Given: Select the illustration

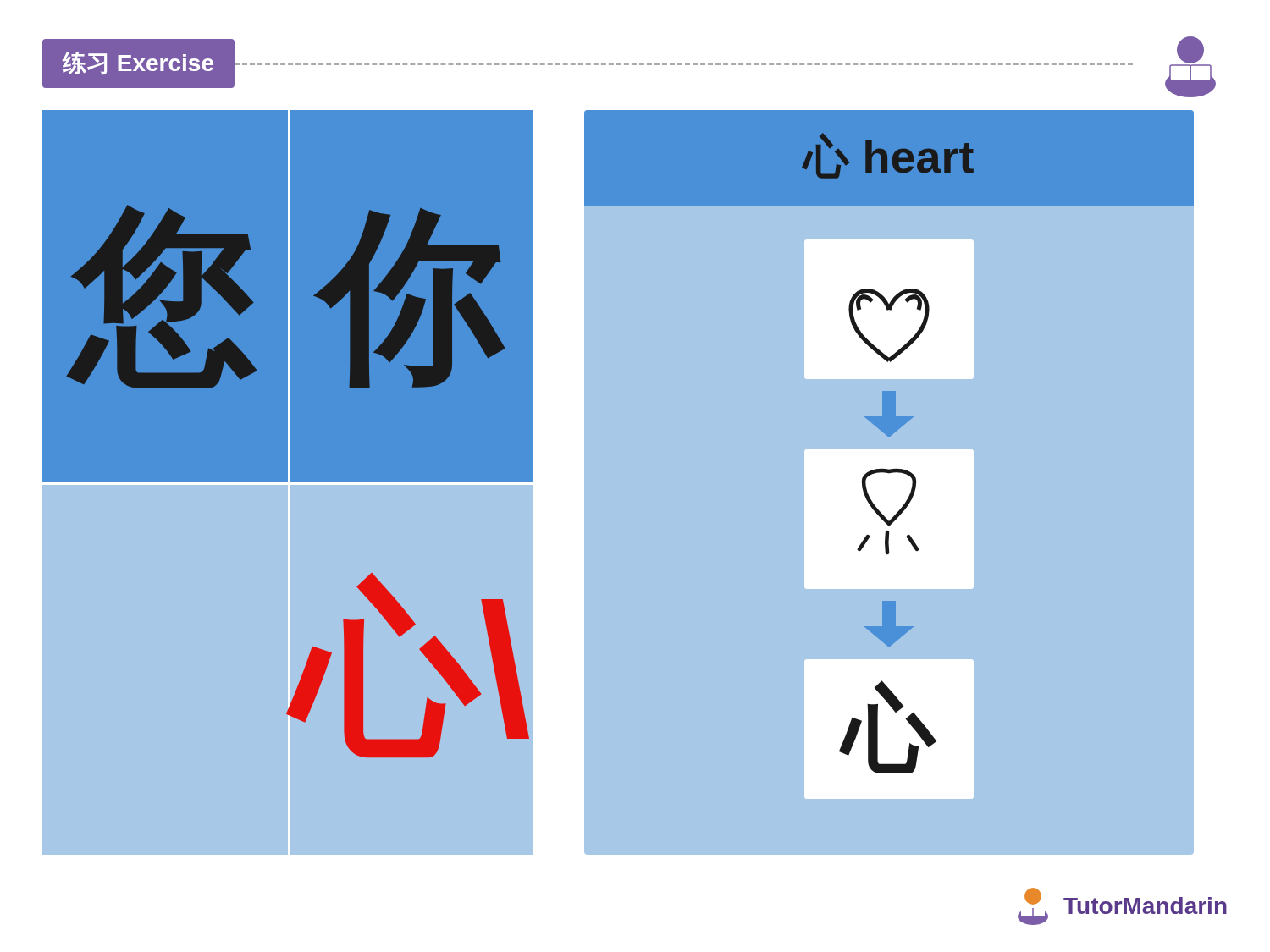Looking at the screenshot, I should (x=288, y=482).
